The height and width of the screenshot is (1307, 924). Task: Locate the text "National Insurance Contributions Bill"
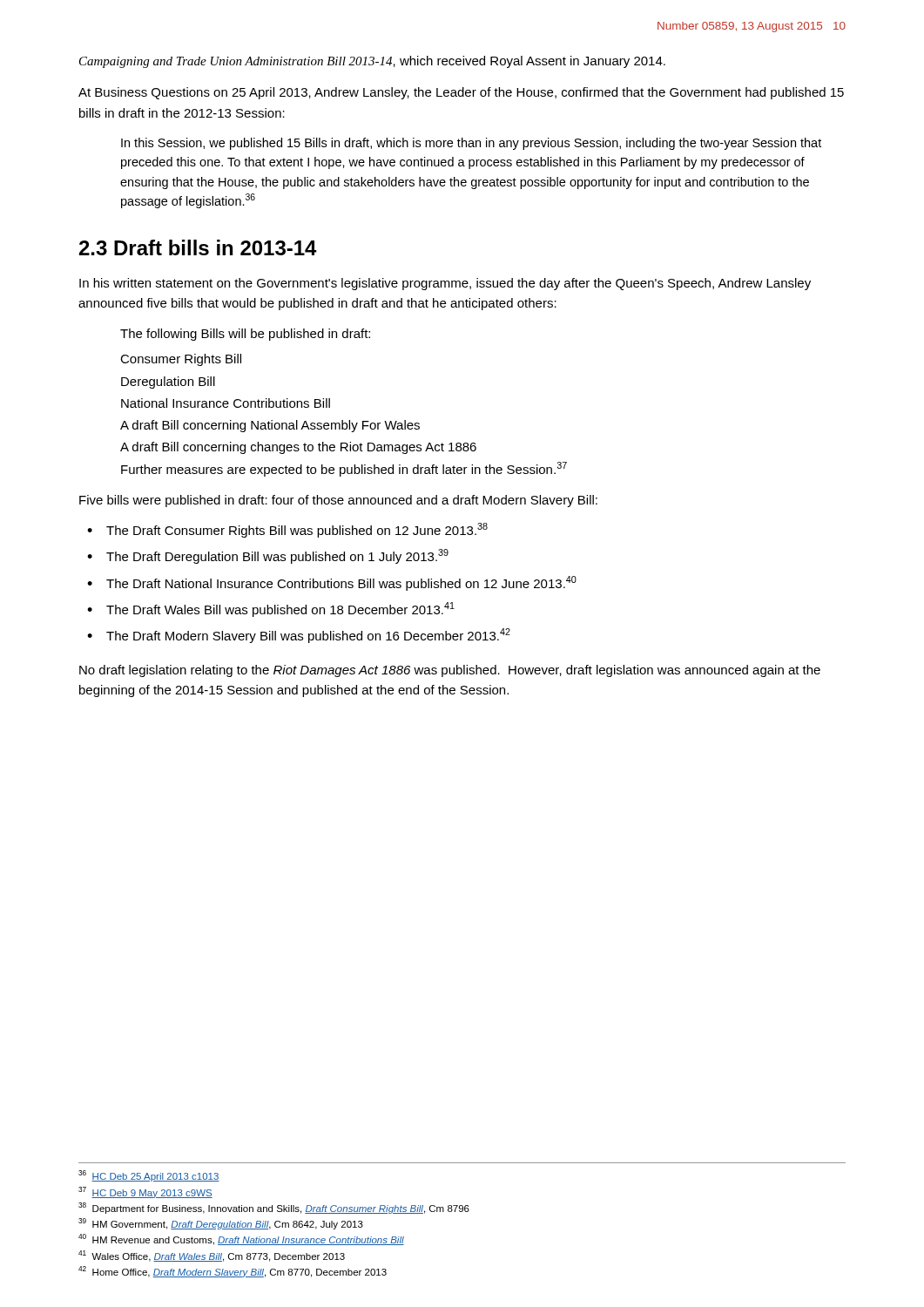[226, 403]
